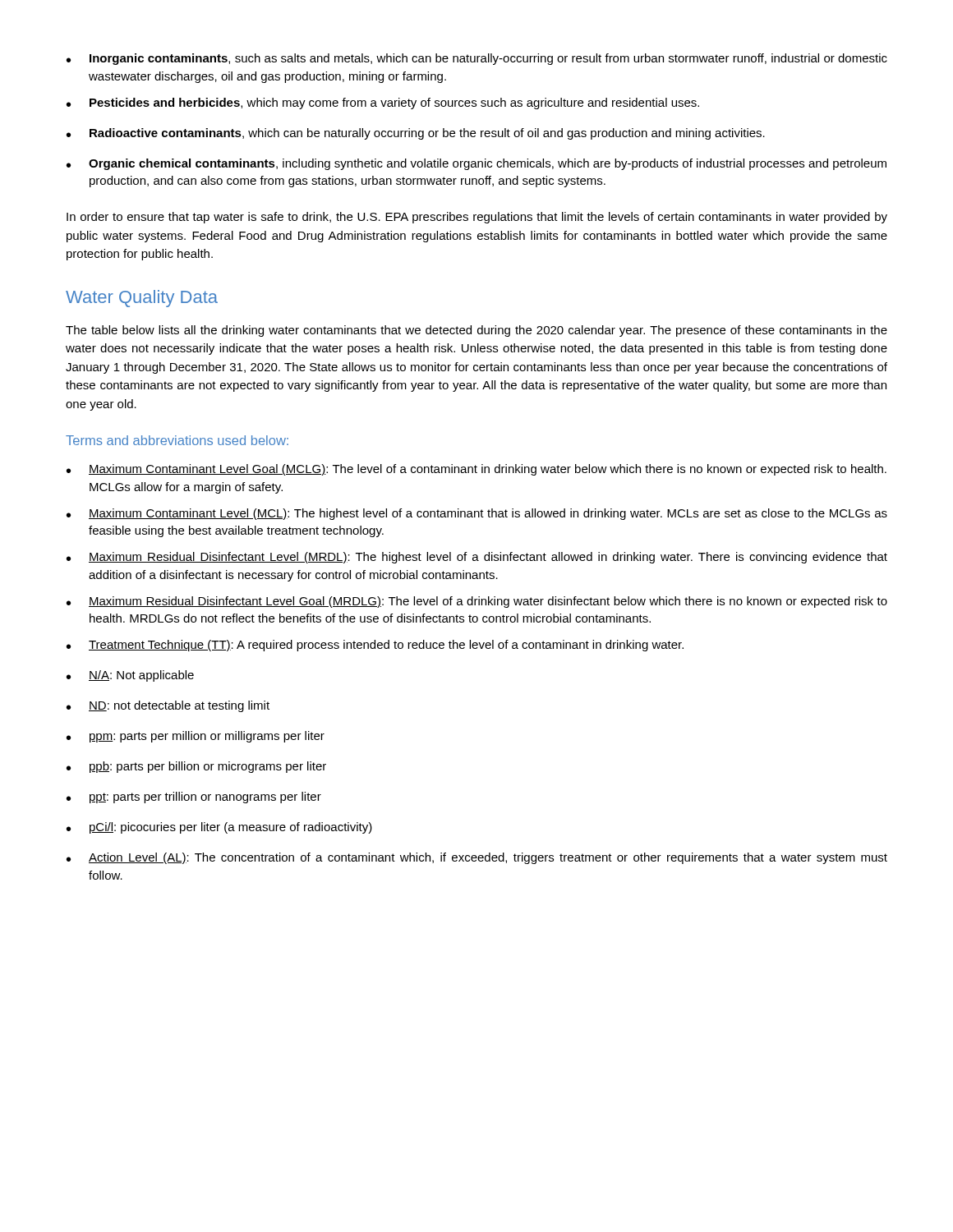
Task: Select the region starting "Terms and abbreviations used below:"
Action: click(x=178, y=440)
